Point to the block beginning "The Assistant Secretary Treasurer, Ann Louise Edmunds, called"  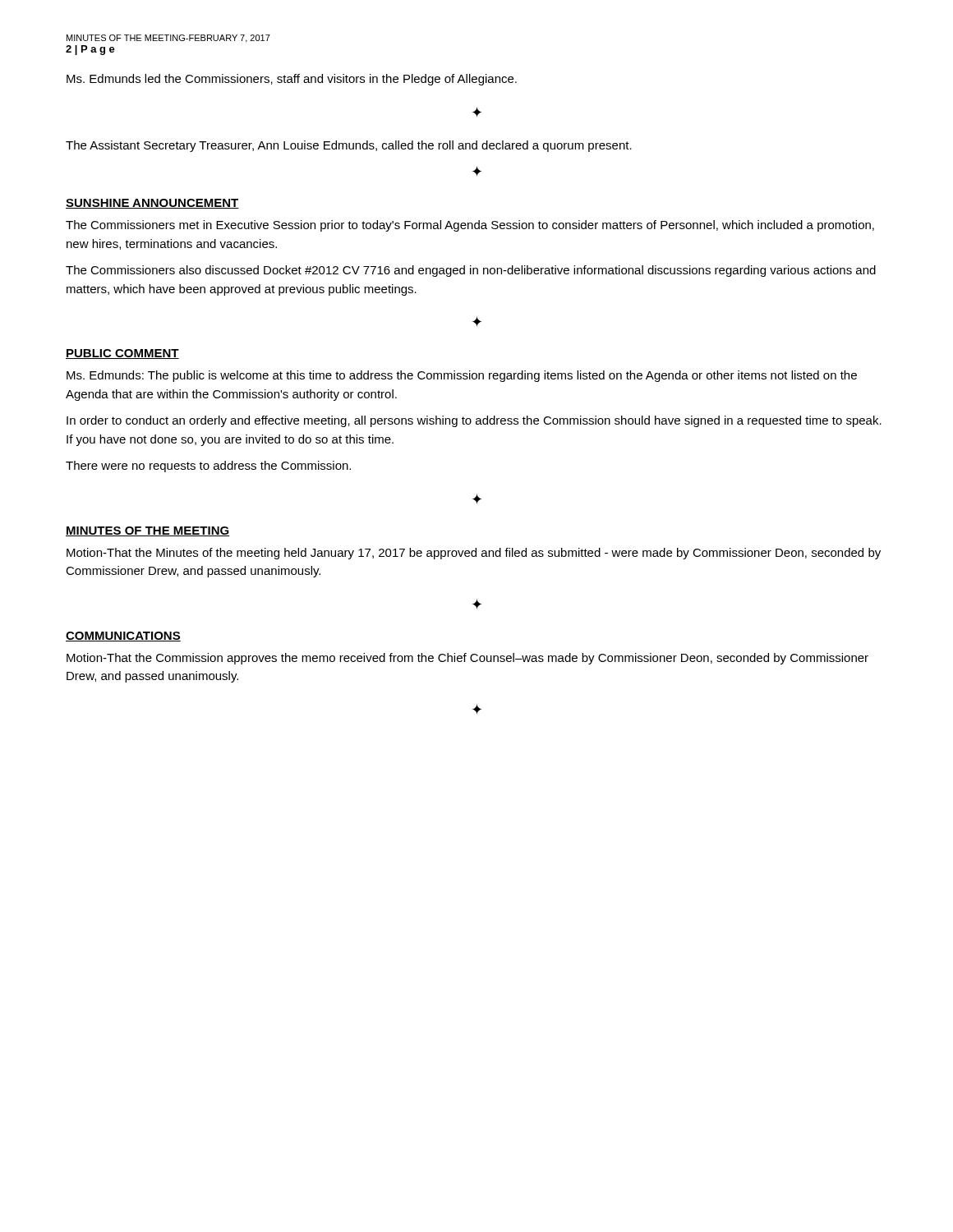349,145
